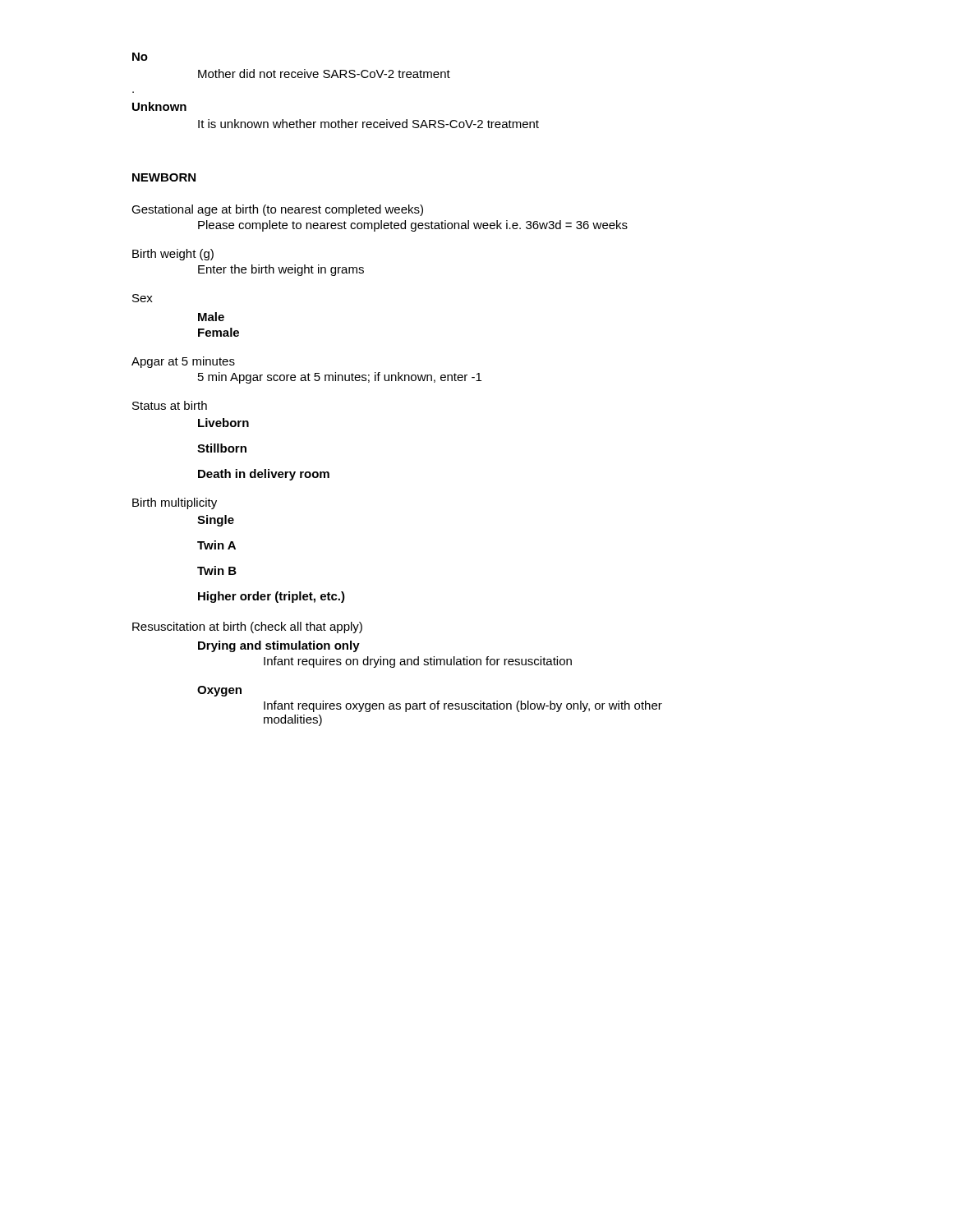The image size is (953, 1232).
Task: Locate the element starting "No Mother did not receive SARS-CoV-2"
Action: (140, 57)
